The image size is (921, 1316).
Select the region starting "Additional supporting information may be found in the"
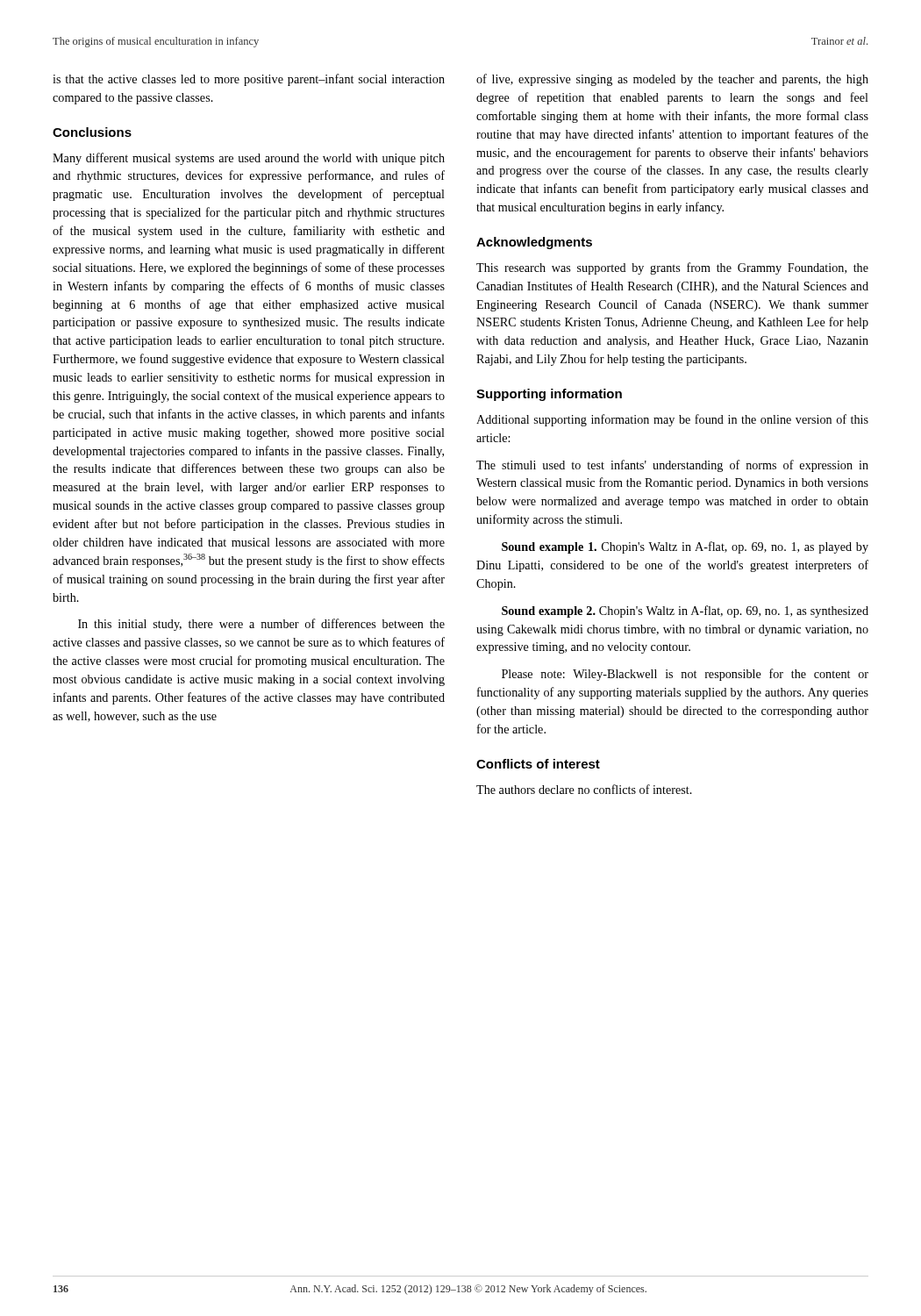point(672,574)
